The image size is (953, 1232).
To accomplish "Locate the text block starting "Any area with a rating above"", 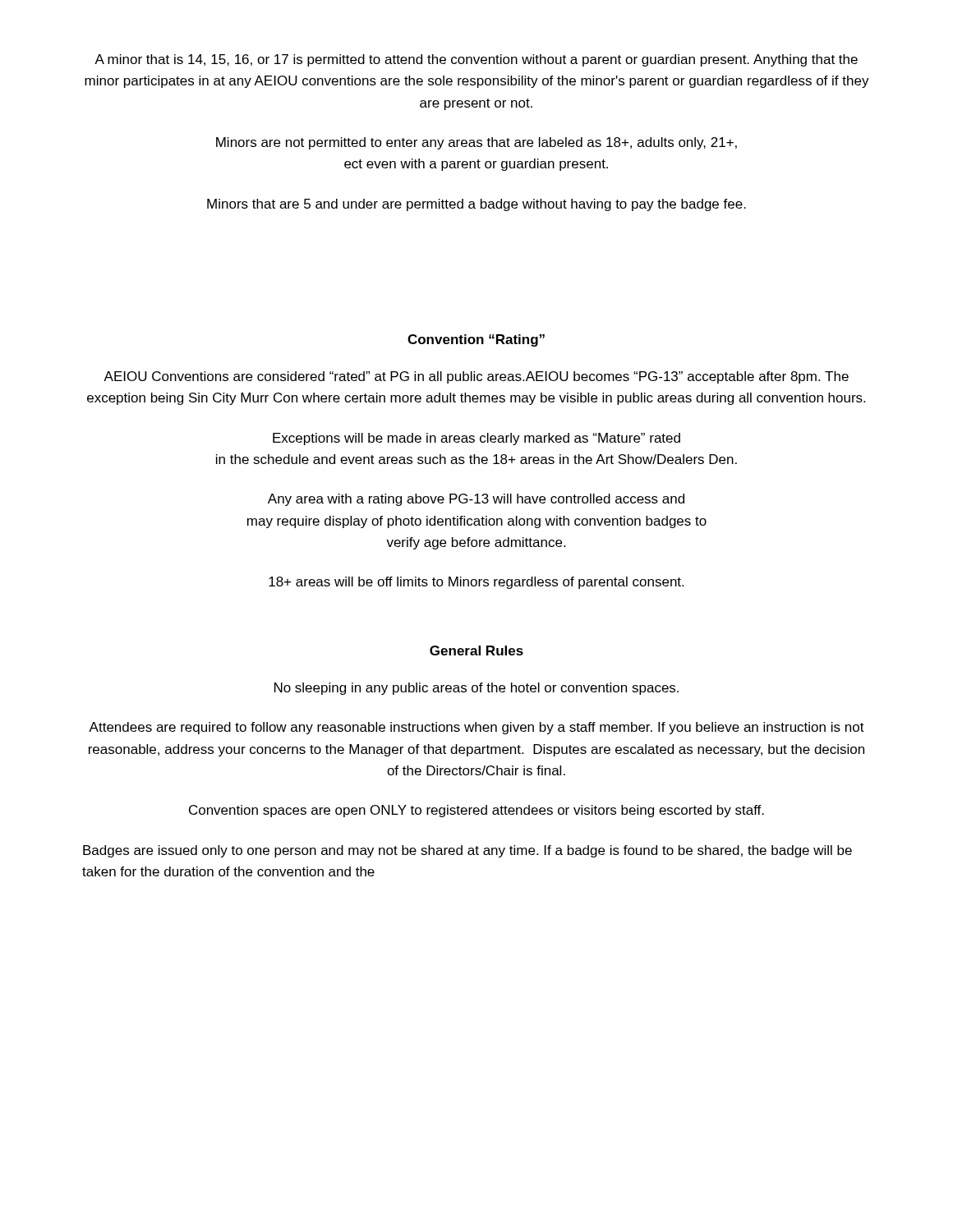I will [x=476, y=521].
